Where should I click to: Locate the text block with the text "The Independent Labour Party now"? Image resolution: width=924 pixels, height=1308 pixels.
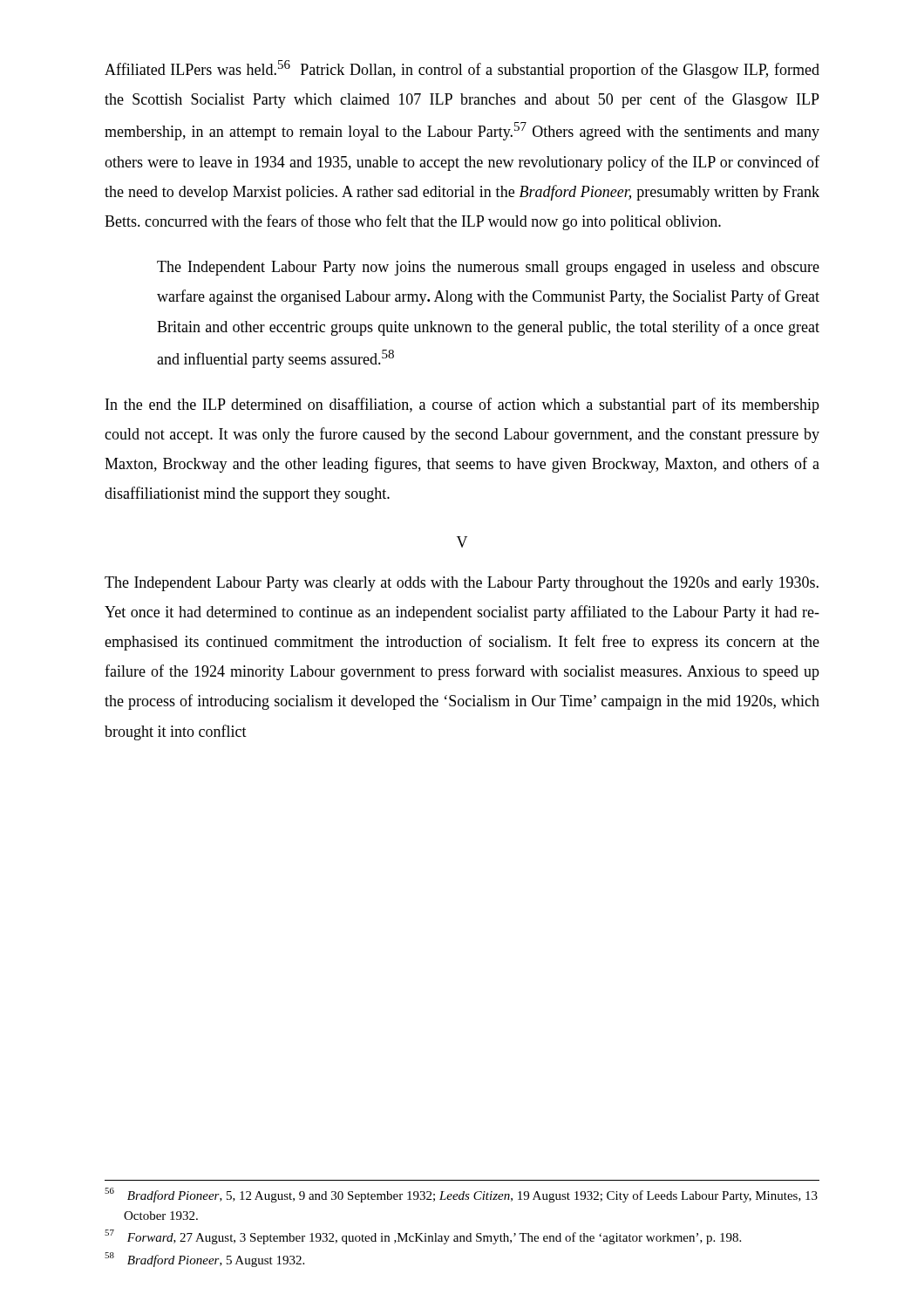pos(488,313)
